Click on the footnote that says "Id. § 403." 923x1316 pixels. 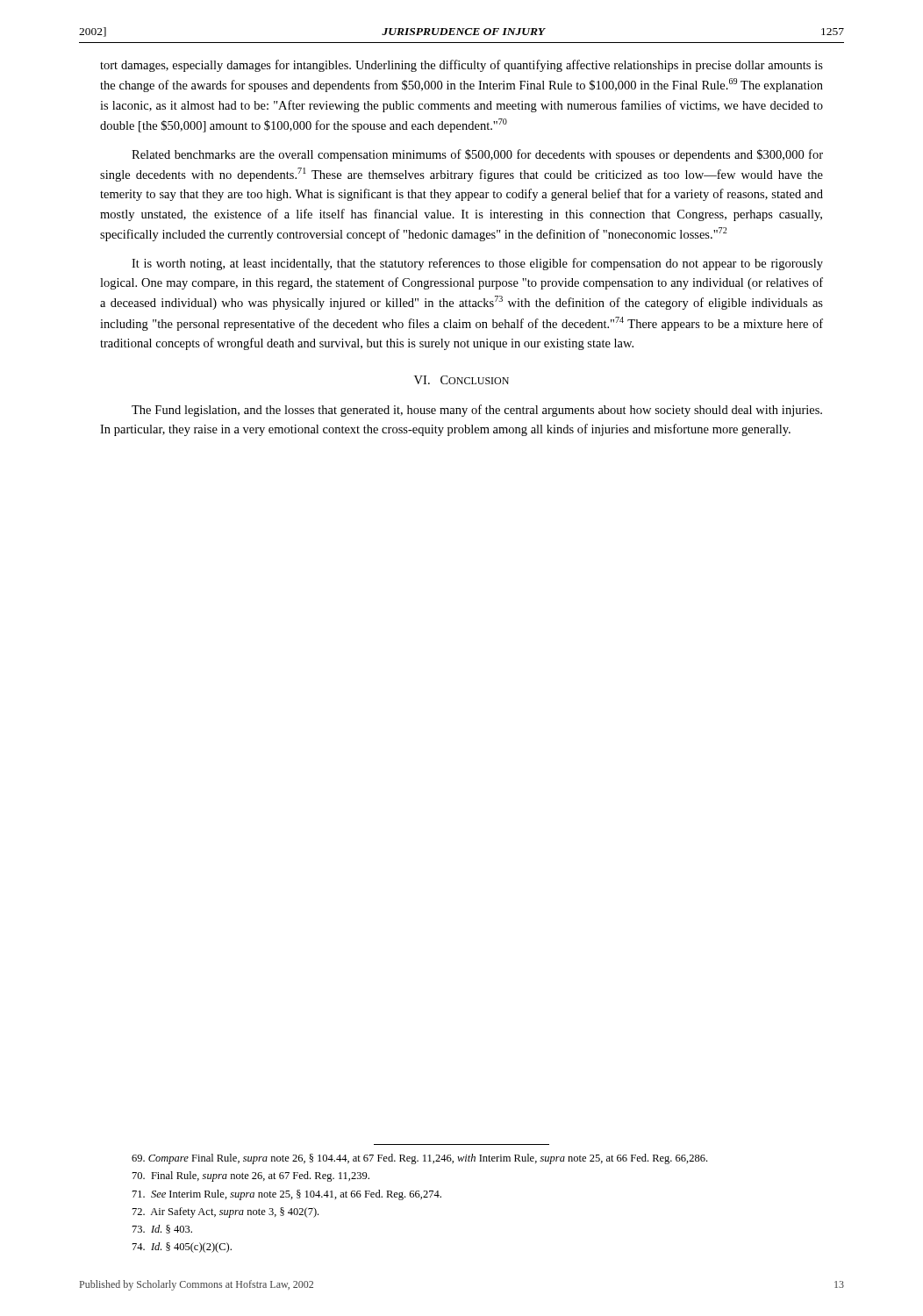(x=162, y=1229)
